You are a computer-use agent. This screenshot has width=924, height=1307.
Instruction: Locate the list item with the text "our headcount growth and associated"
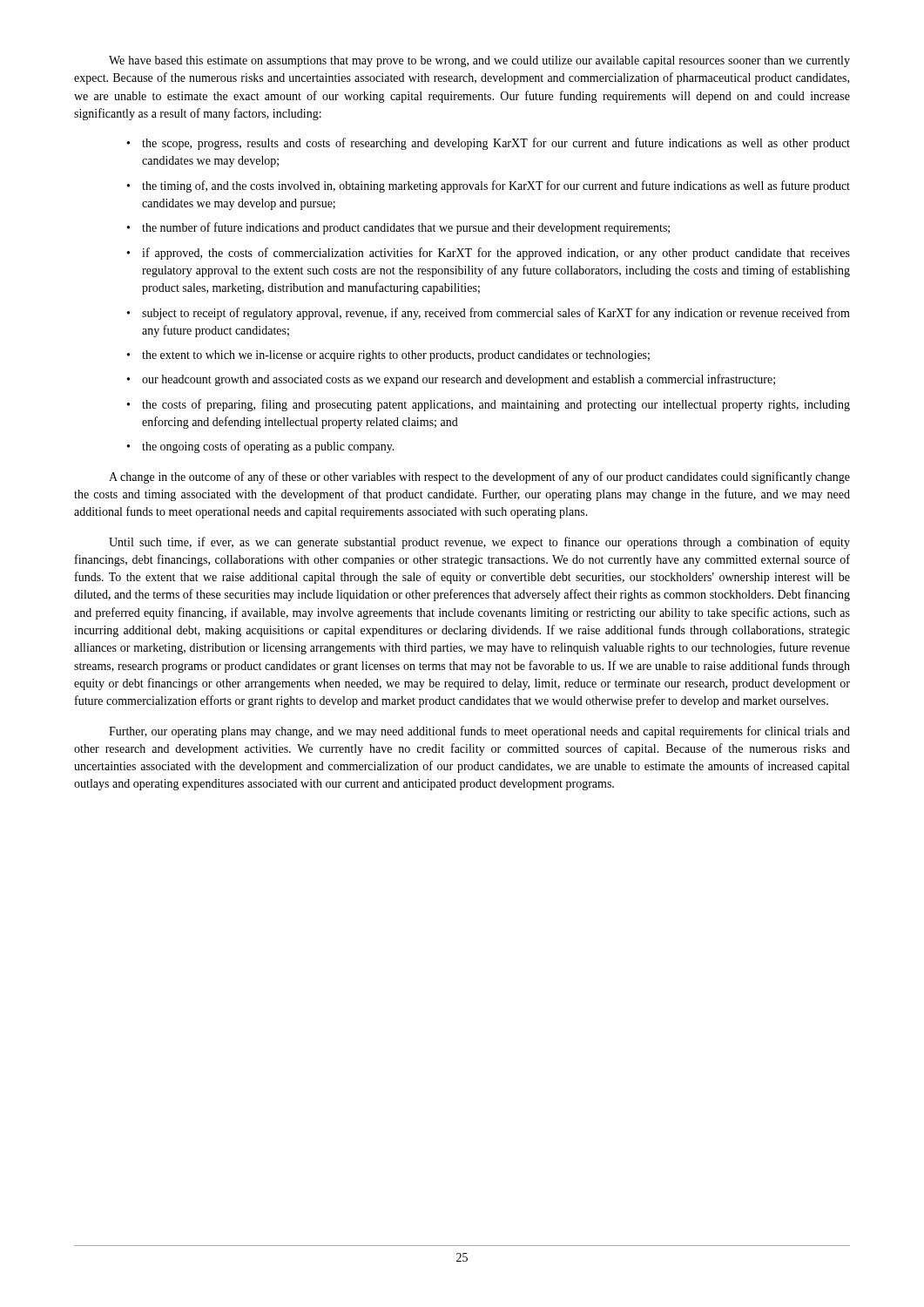[x=459, y=380]
